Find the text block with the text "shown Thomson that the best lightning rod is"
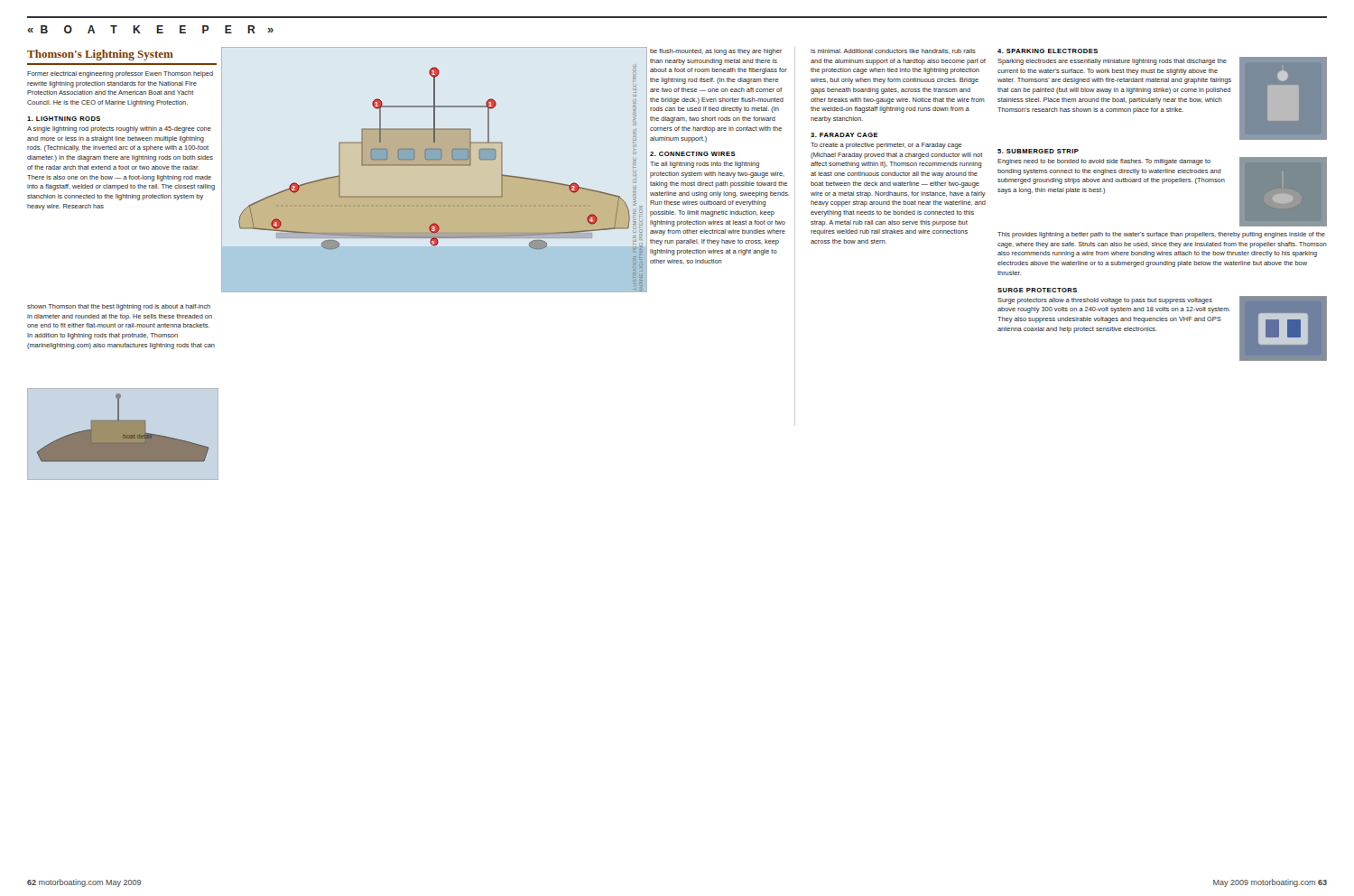This screenshot has width=1354, height=896. [x=122, y=327]
